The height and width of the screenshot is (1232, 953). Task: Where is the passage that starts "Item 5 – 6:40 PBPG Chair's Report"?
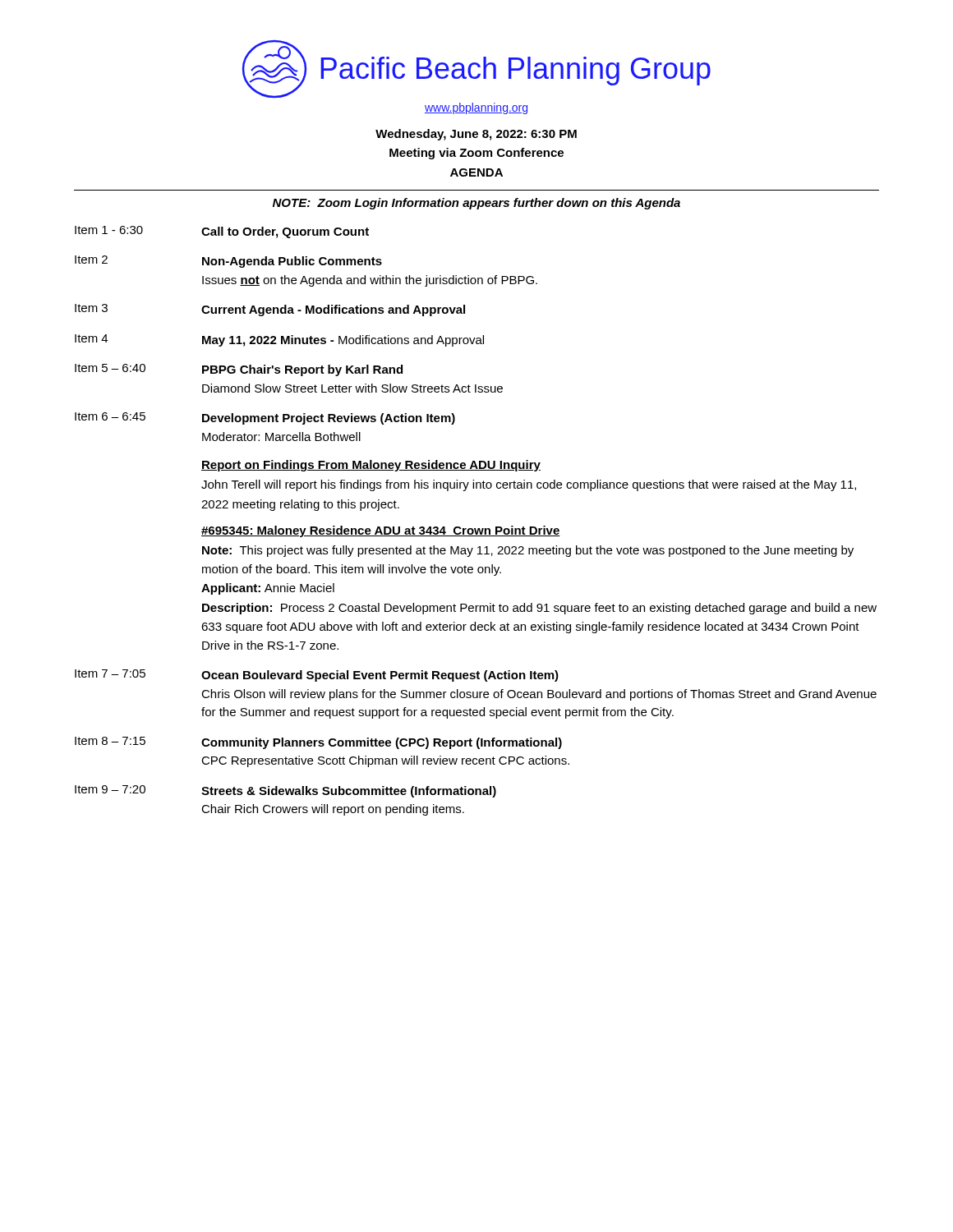(x=476, y=379)
